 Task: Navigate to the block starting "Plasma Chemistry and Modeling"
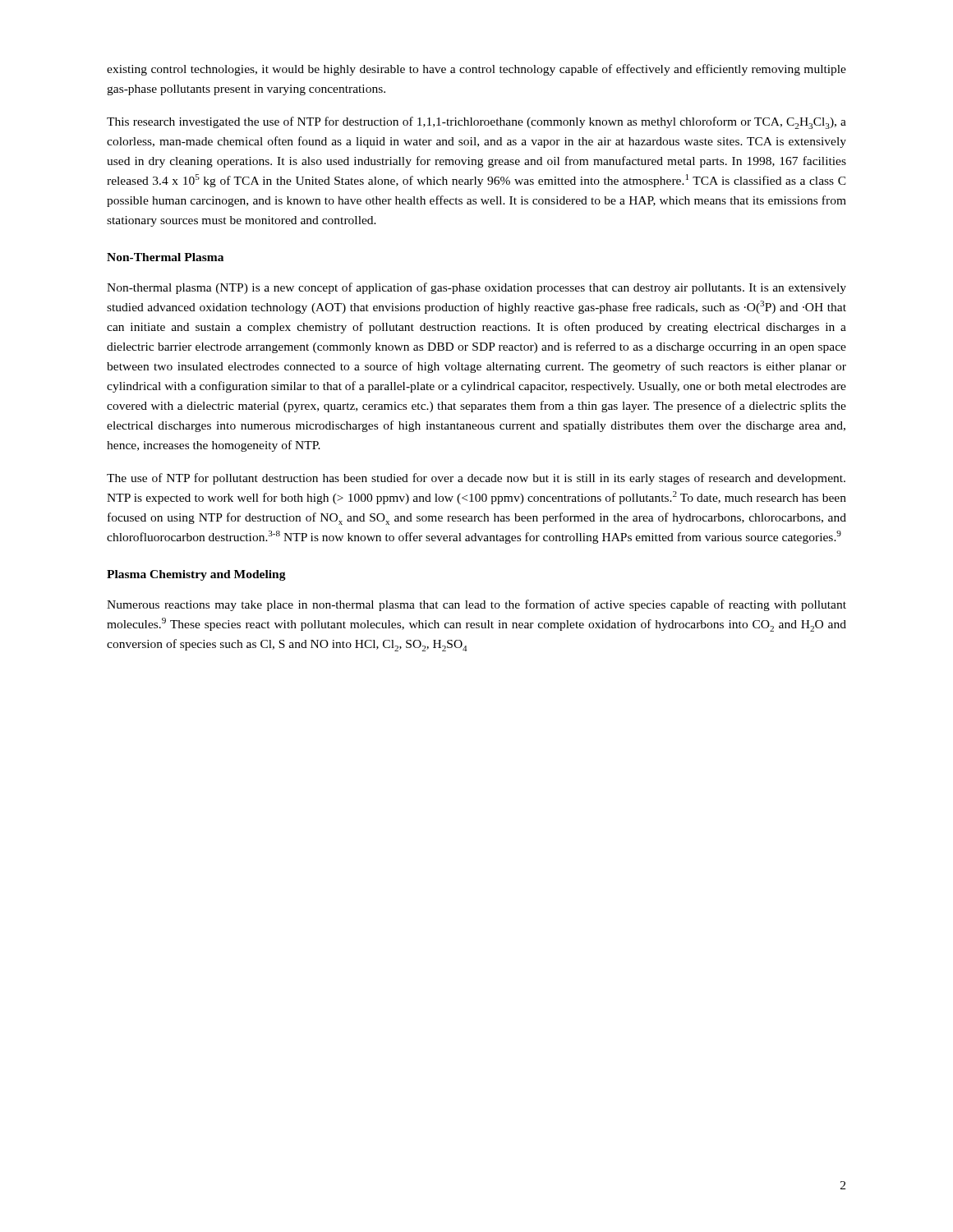point(196,575)
